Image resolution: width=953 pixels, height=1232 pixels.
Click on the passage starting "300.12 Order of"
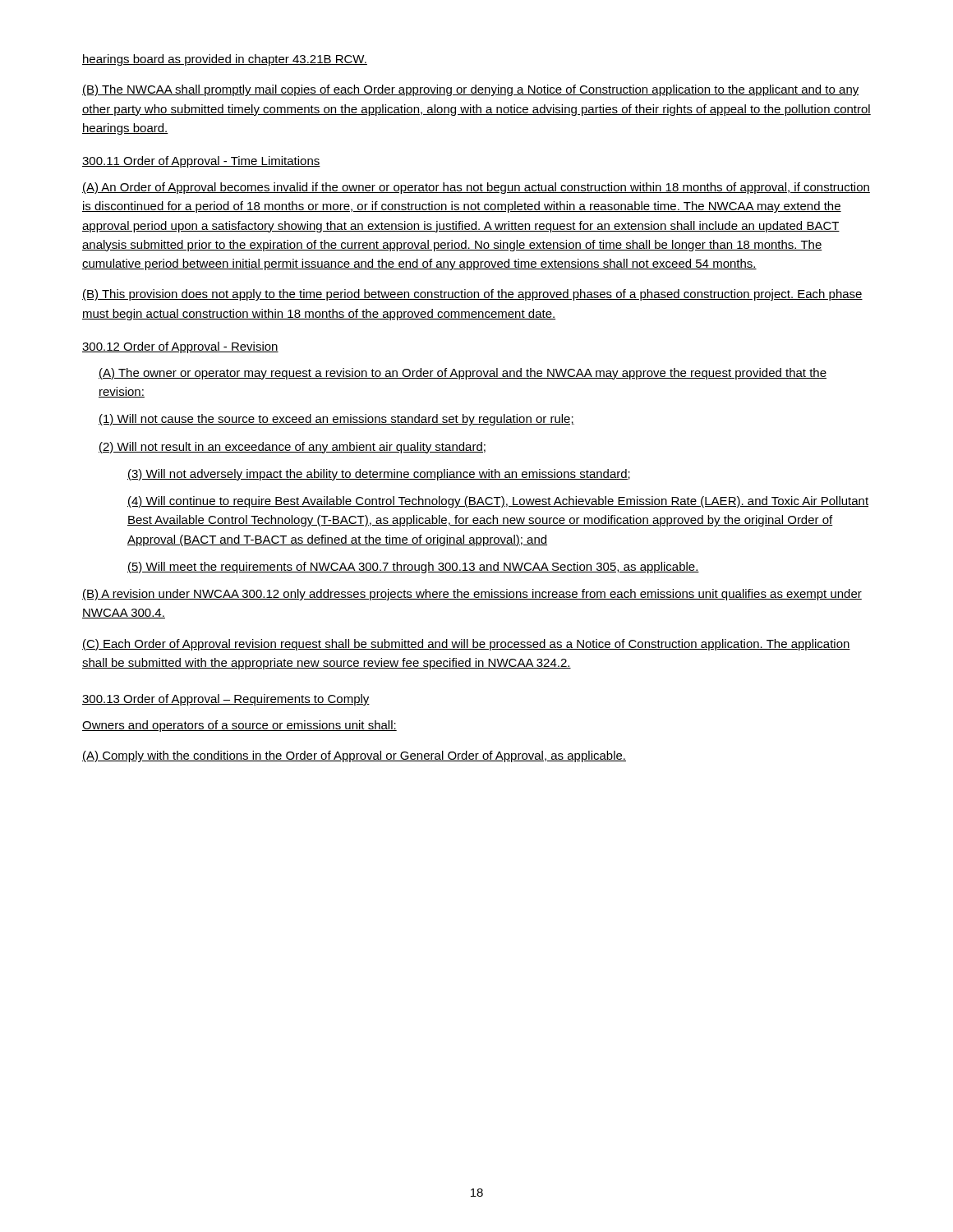tap(180, 346)
